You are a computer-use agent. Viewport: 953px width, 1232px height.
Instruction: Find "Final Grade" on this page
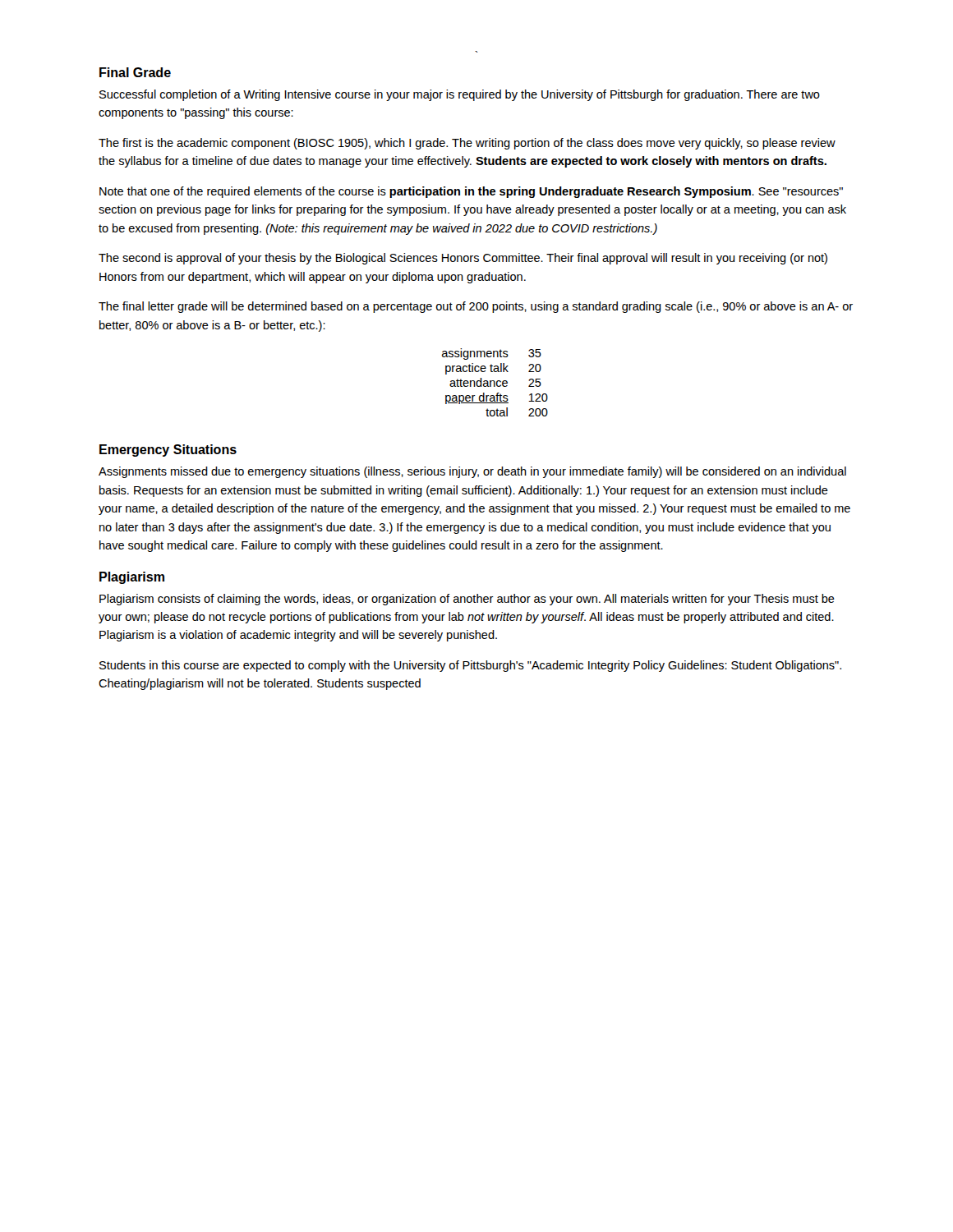click(135, 73)
